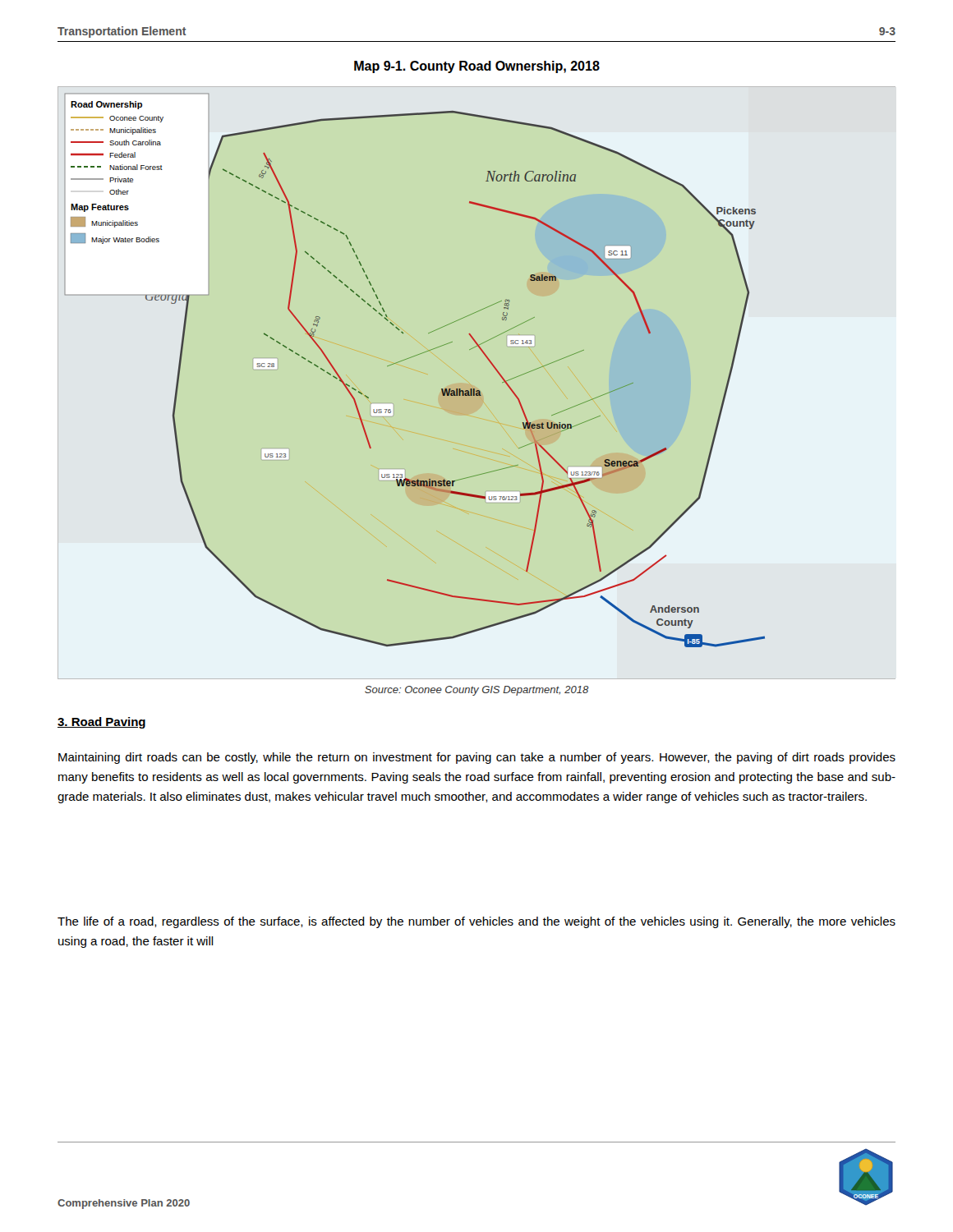Find the block on this page that starts "Maintaining dirt roads can be costly, while"
Viewport: 953px width, 1232px height.
point(476,777)
